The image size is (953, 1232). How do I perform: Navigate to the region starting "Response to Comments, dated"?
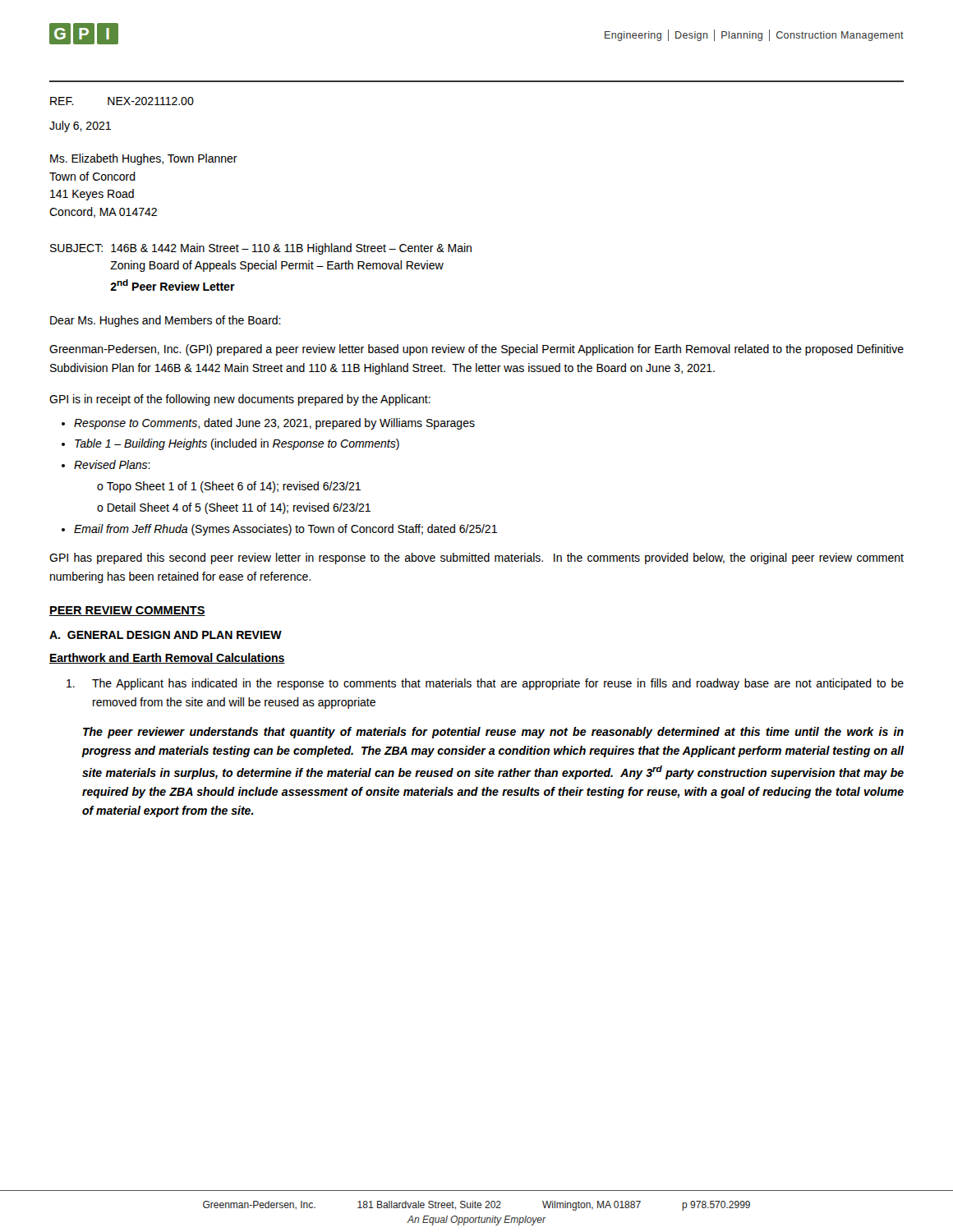point(274,423)
